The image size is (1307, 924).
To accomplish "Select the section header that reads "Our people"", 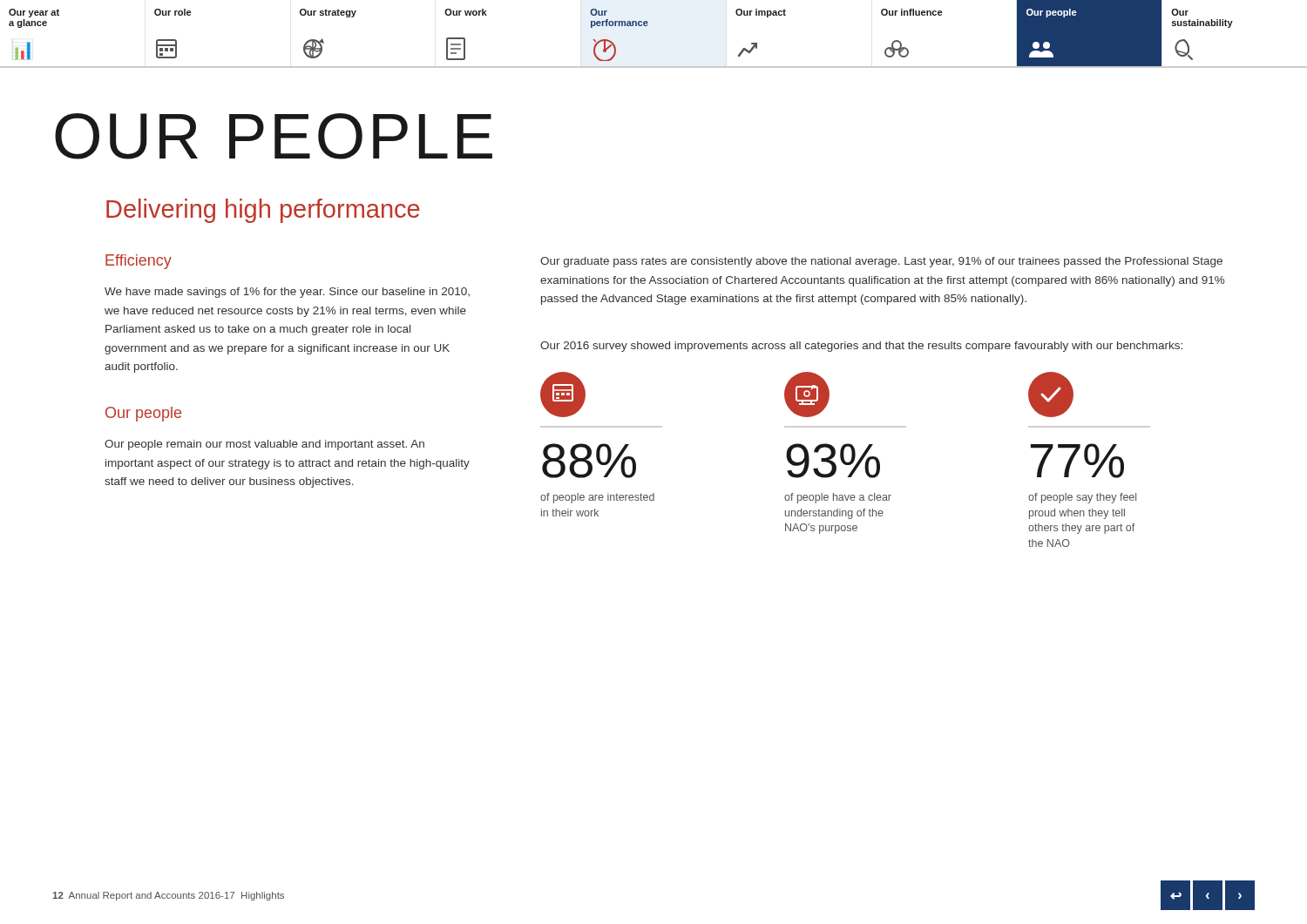I will coord(143,413).
